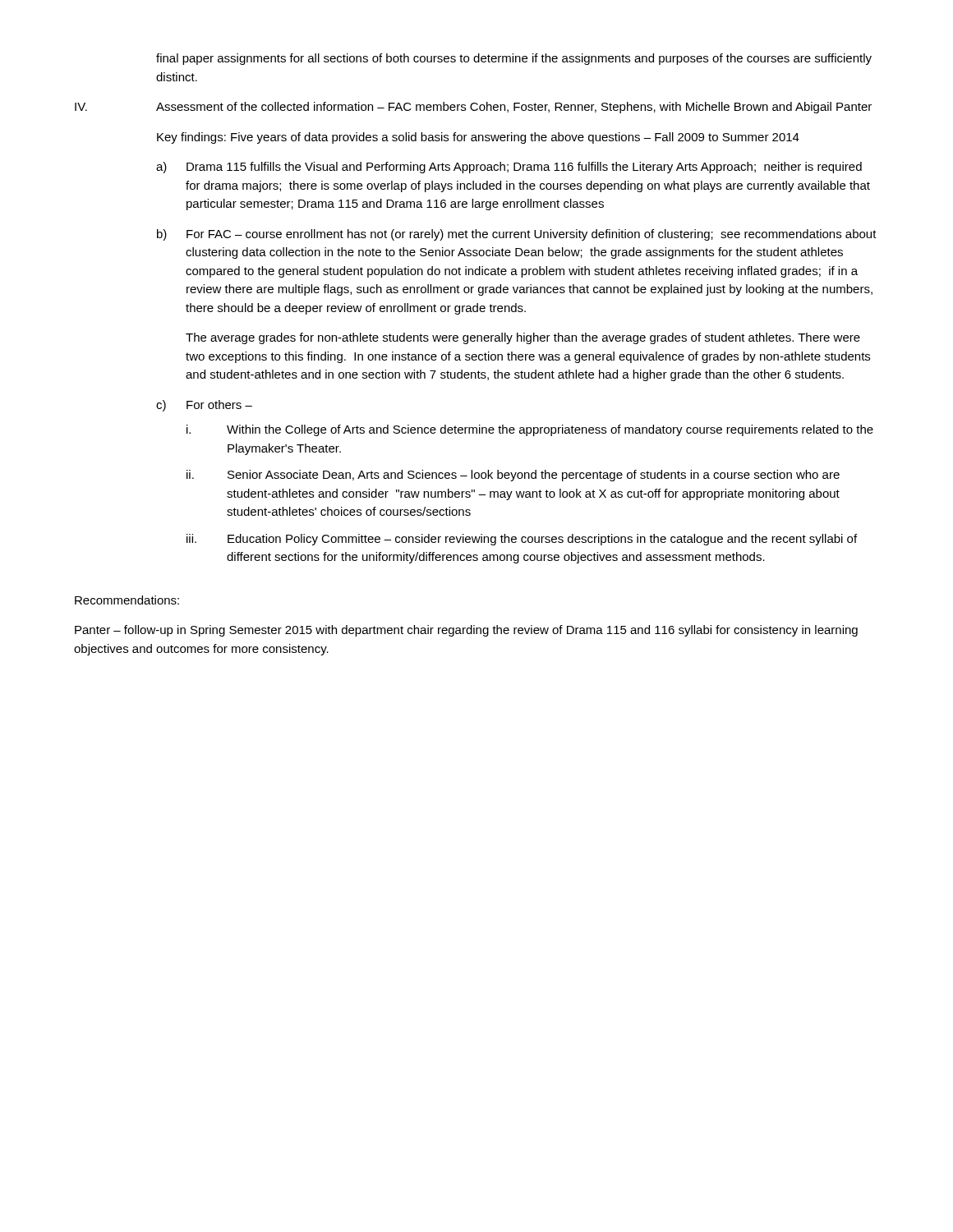Find the block on this page that starts "Panter – follow-up"

[466, 639]
